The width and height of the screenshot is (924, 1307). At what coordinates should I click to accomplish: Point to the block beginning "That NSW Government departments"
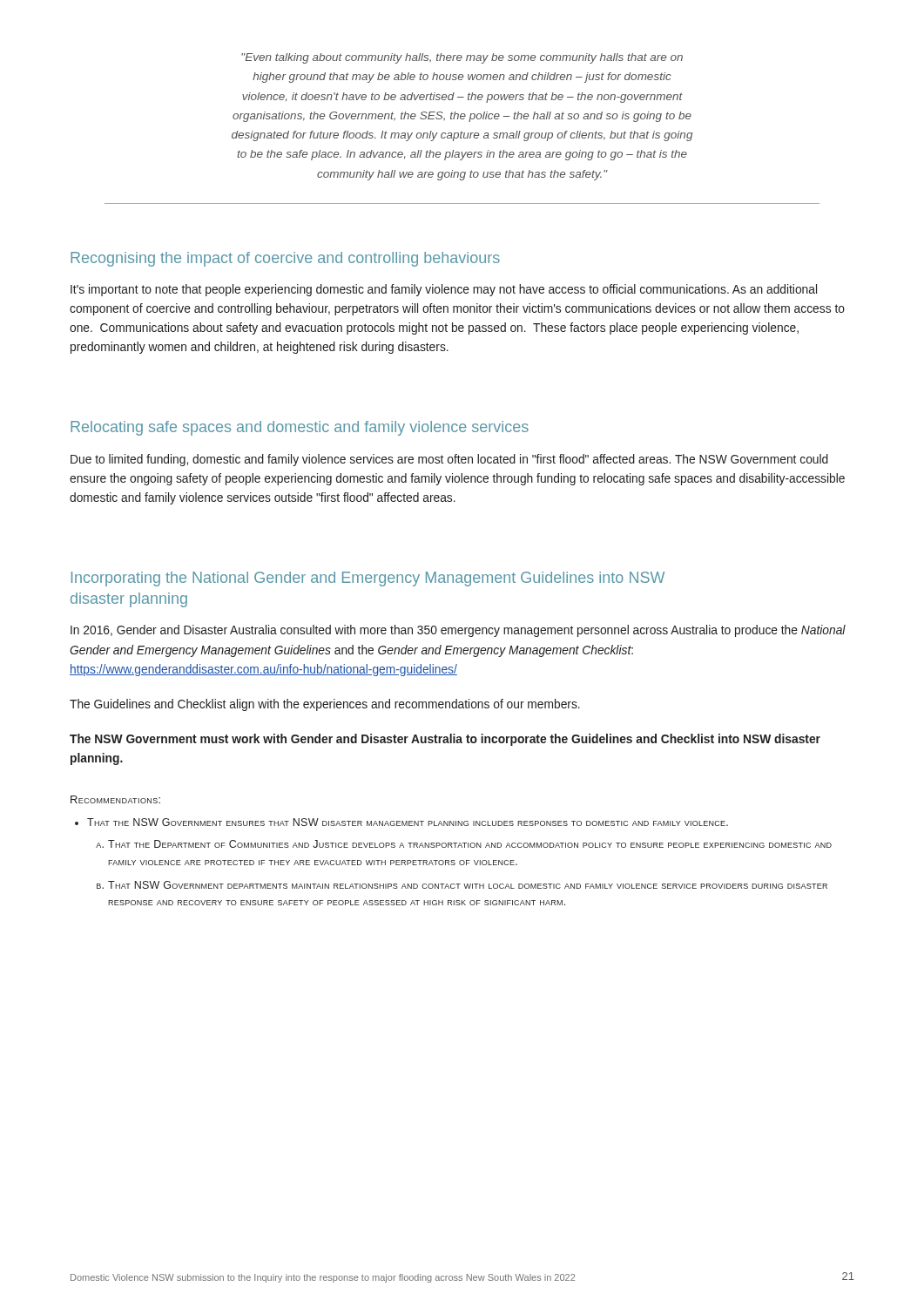click(x=468, y=894)
